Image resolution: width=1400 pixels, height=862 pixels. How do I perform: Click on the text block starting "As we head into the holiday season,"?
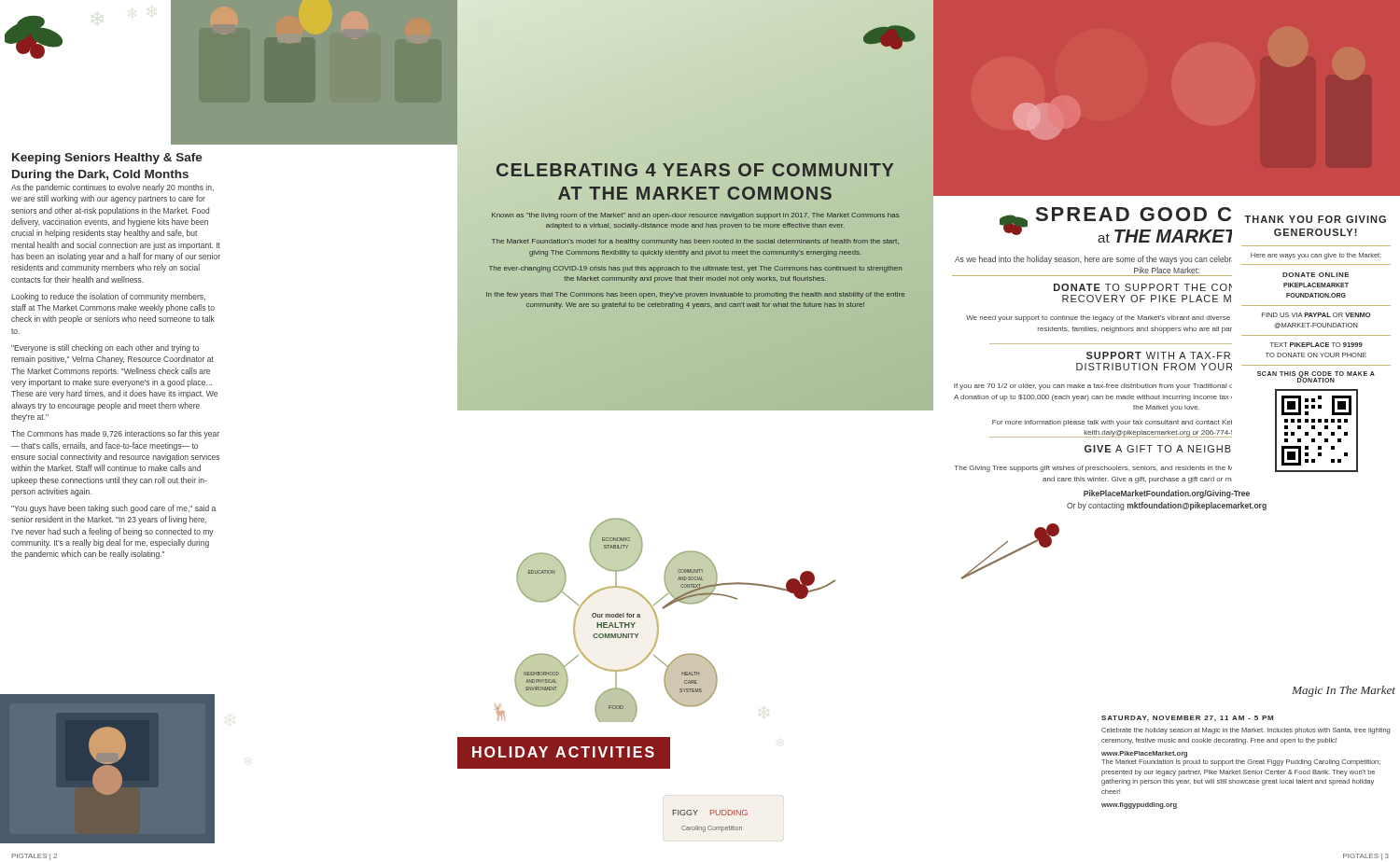pos(1167,265)
